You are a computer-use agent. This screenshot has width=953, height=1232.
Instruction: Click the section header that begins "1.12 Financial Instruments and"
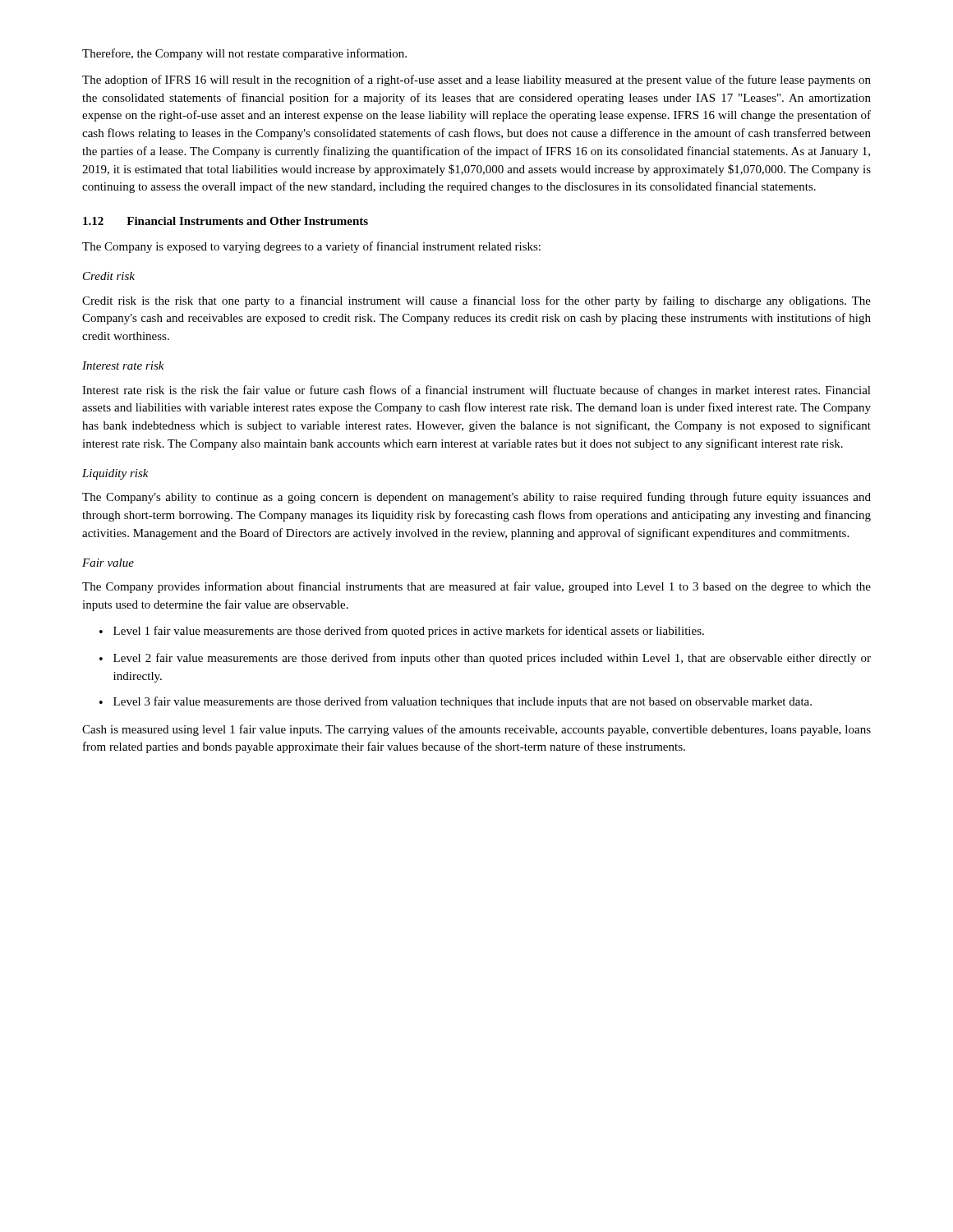[x=226, y=221]
